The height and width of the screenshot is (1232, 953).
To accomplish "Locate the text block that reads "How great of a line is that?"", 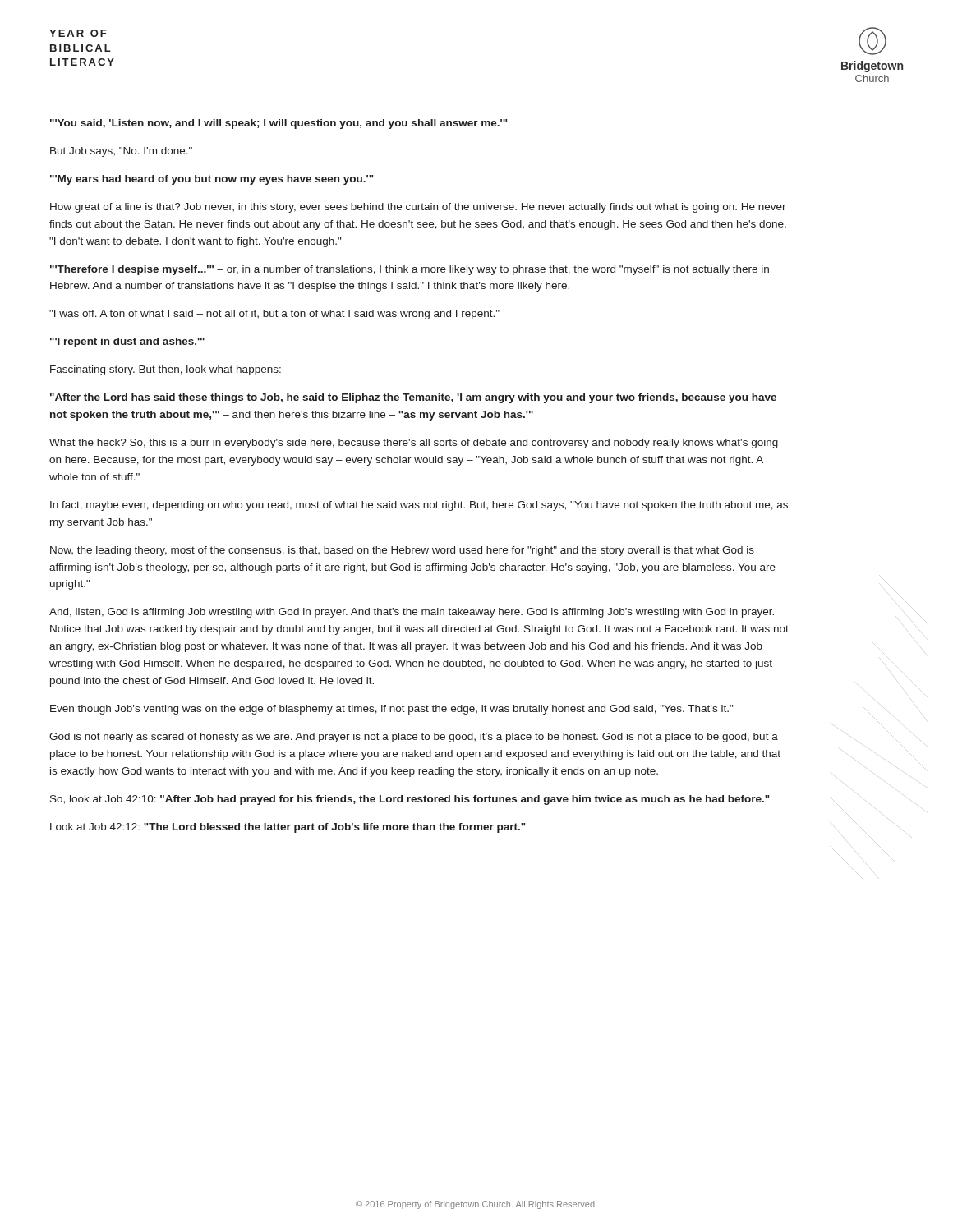I will 419,224.
